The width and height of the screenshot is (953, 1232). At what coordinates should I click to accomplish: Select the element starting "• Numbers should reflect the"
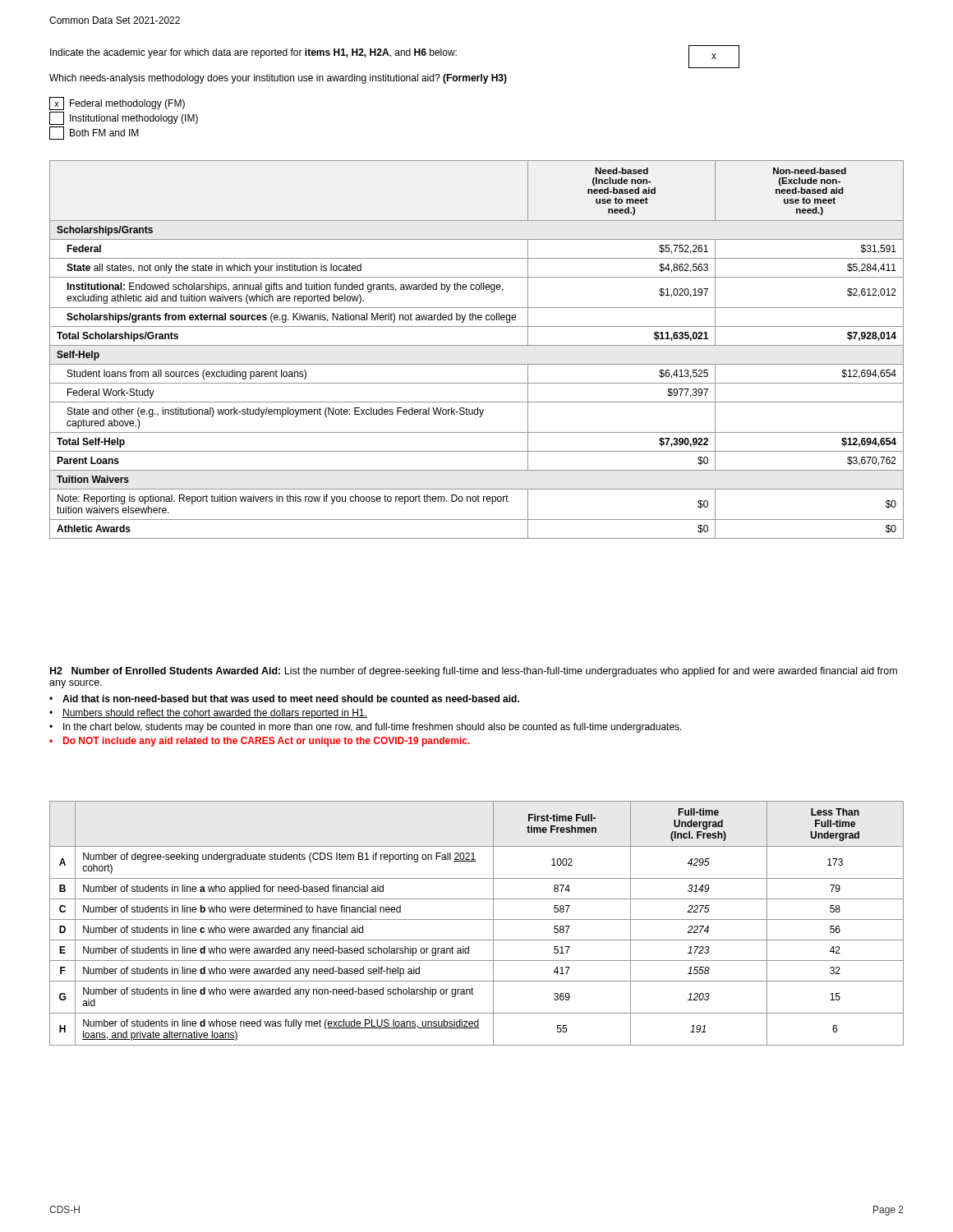208,713
